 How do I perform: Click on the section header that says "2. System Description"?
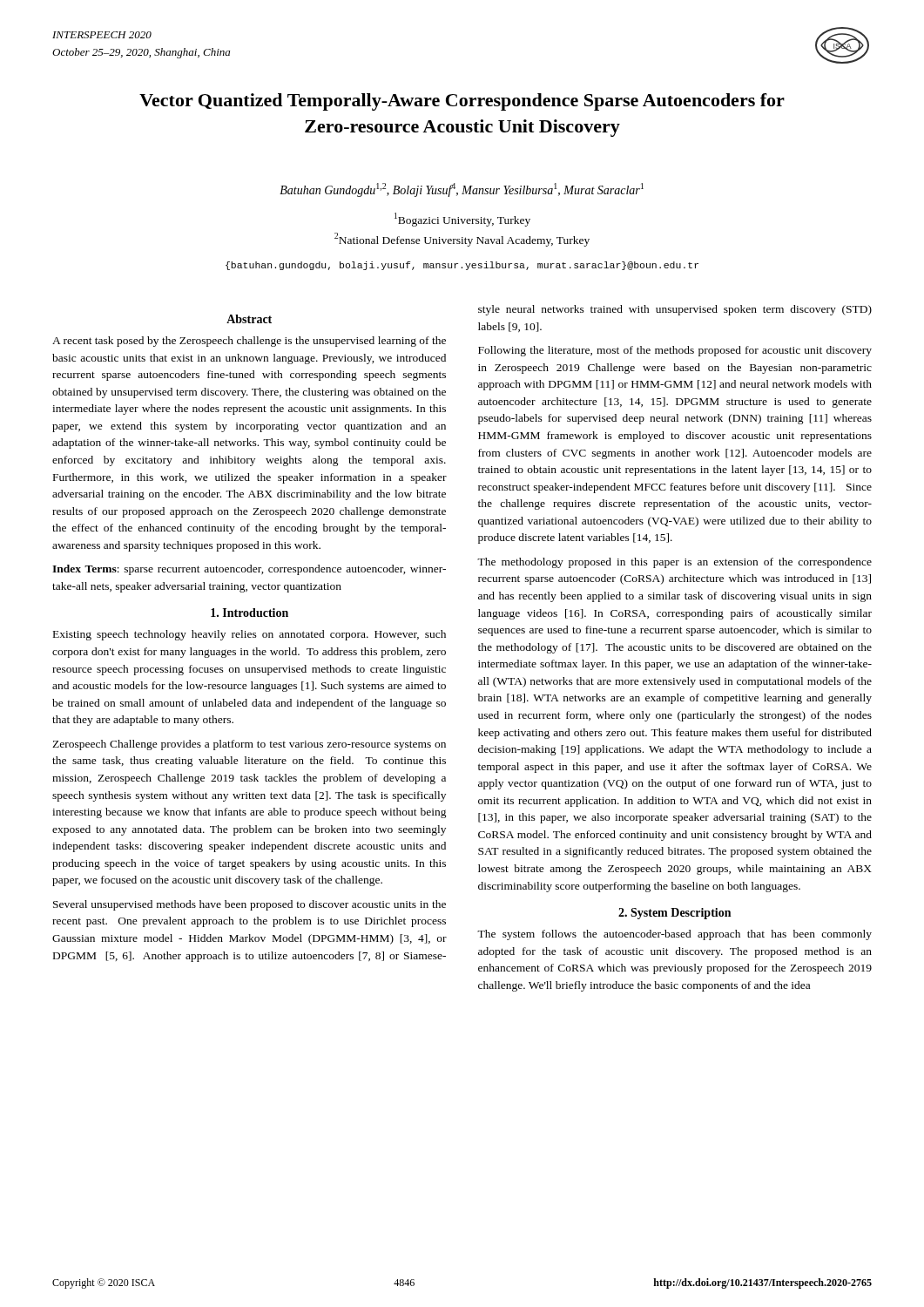click(x=675, y=913)
